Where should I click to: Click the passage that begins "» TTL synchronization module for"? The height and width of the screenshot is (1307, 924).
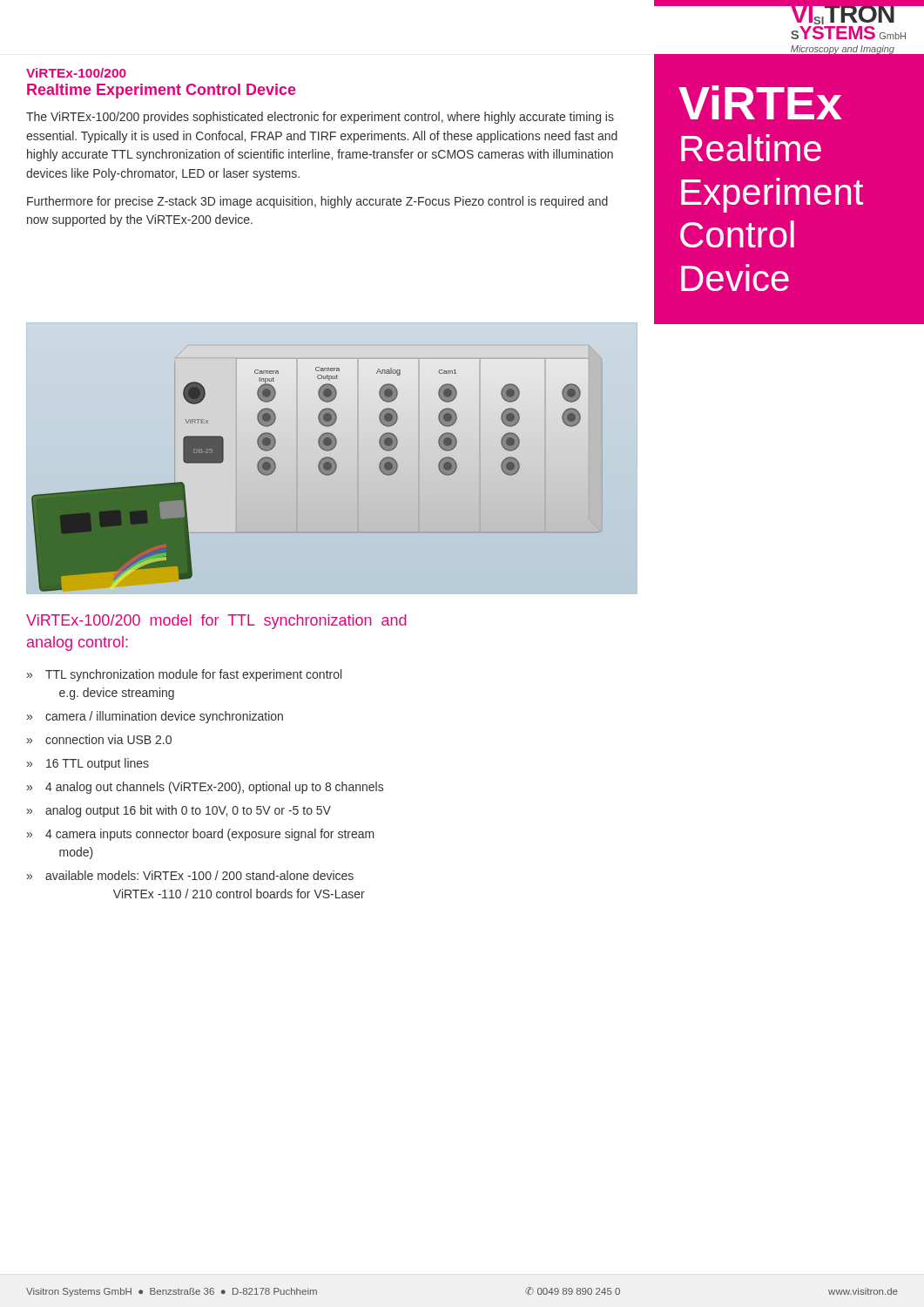[x=184, y=684]
